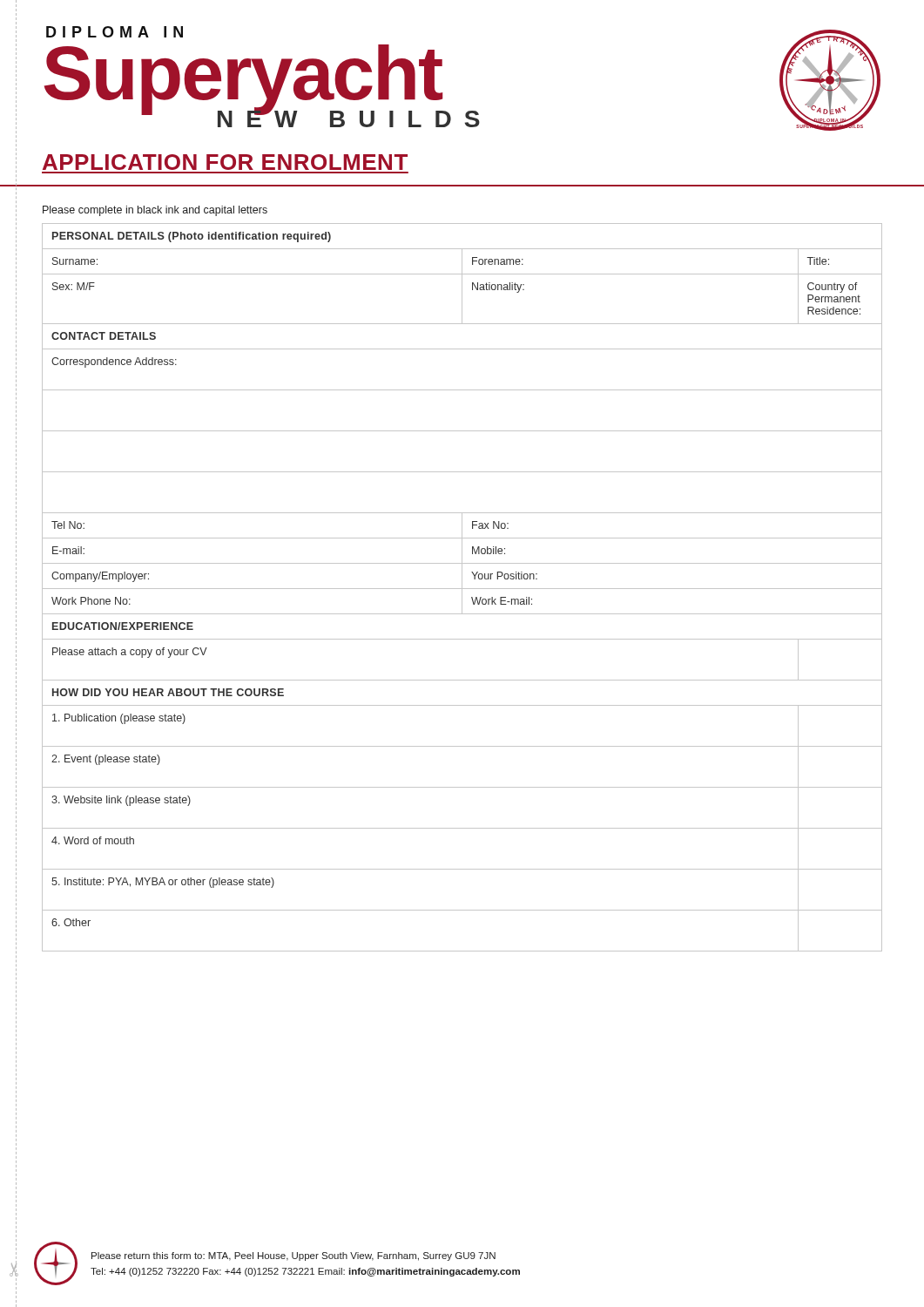Screen dimensions: 1307x924
Task: Select a section header
Action: pos(462,163)
